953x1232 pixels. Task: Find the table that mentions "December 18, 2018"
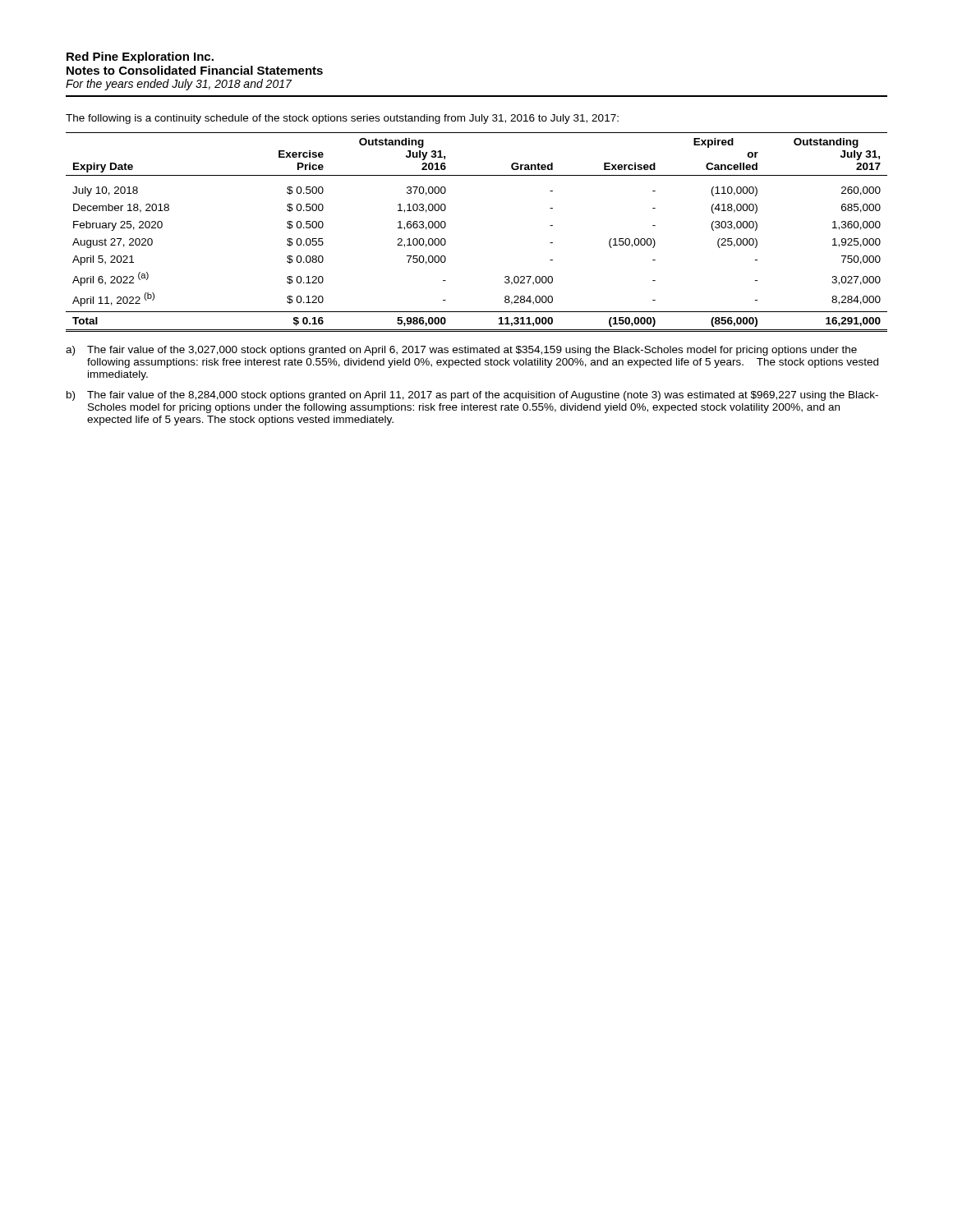point(476,232)
